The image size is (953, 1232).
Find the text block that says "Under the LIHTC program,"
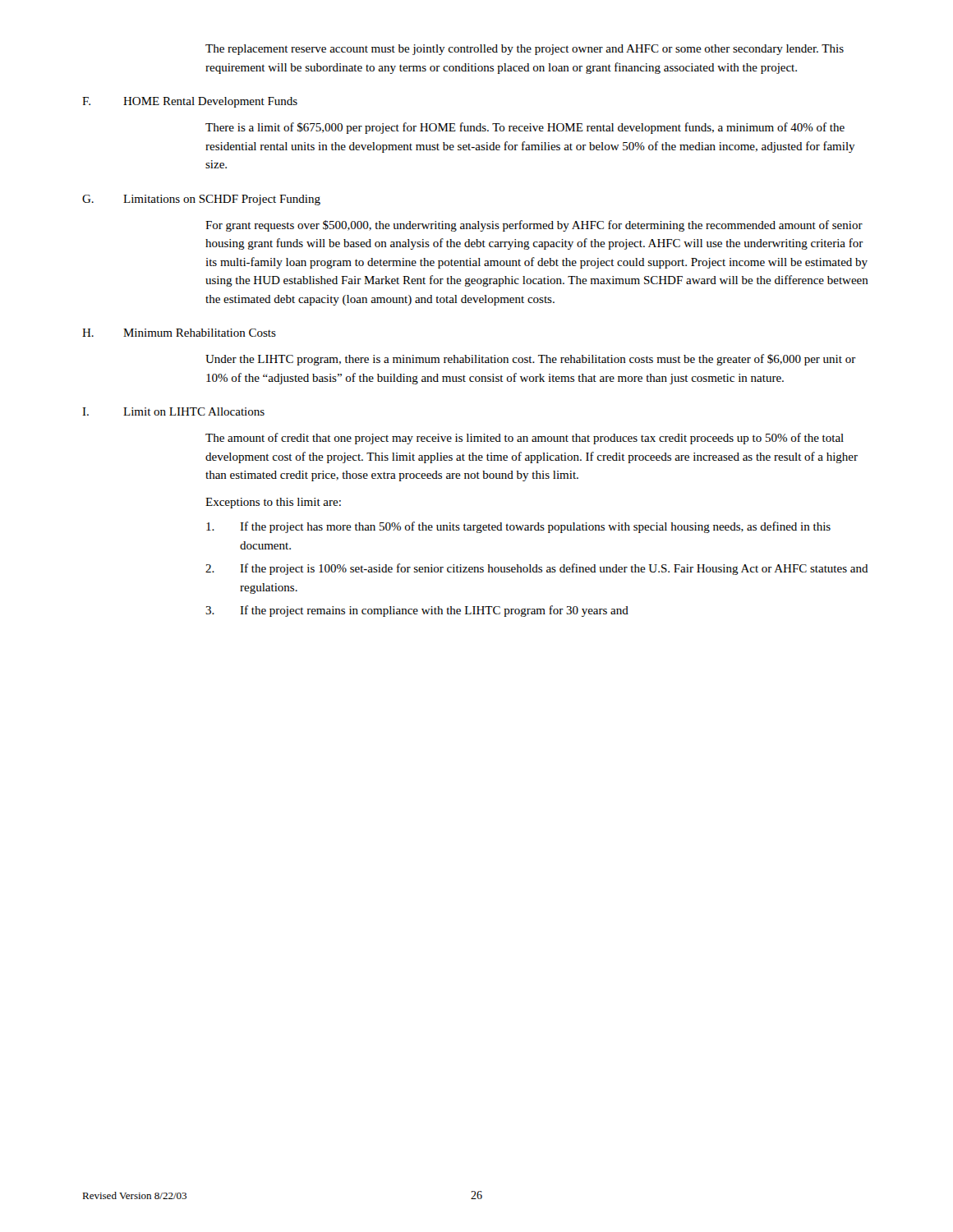530,368
